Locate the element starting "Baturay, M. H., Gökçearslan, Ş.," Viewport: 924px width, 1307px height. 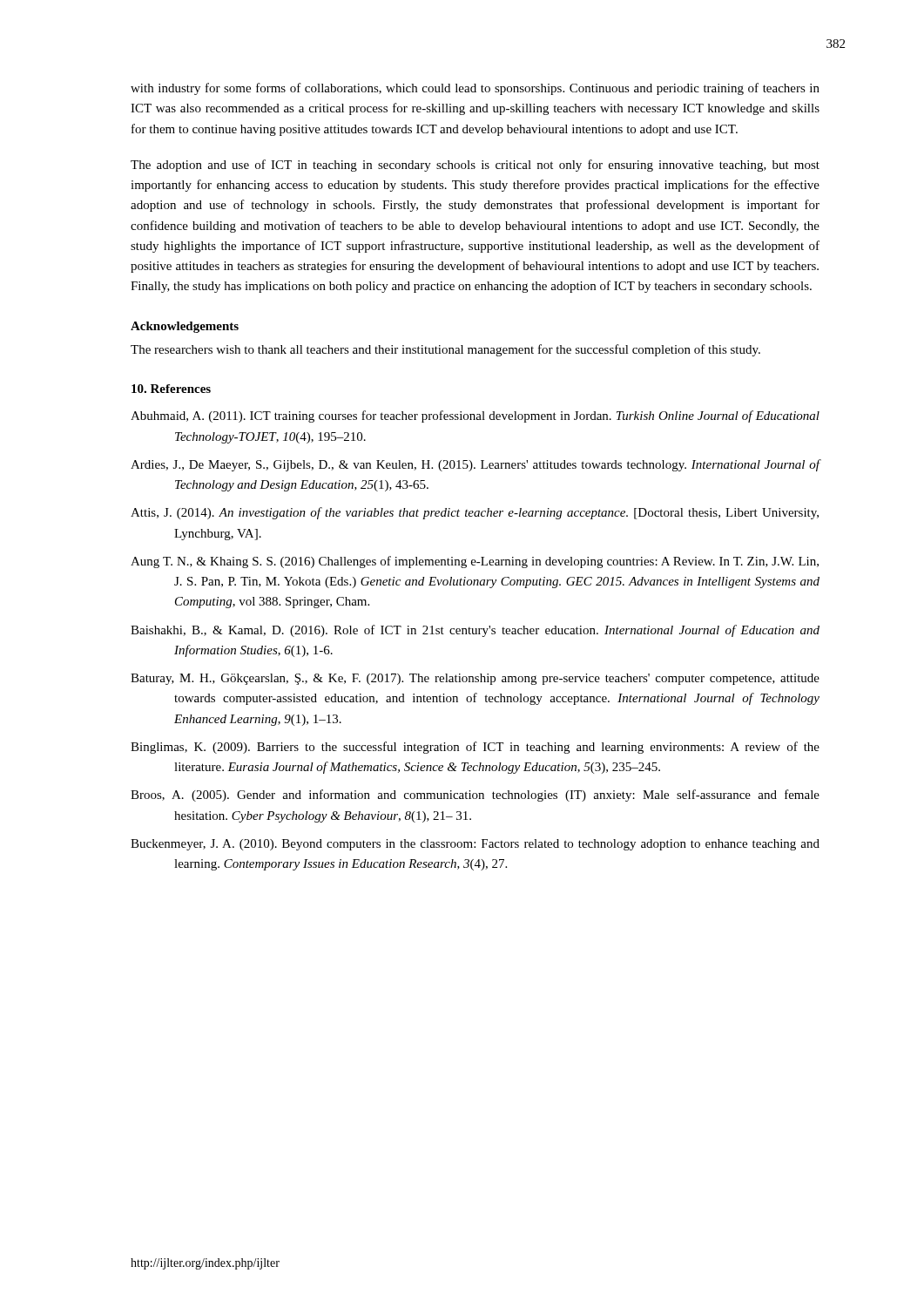click(x=475, y=698)
